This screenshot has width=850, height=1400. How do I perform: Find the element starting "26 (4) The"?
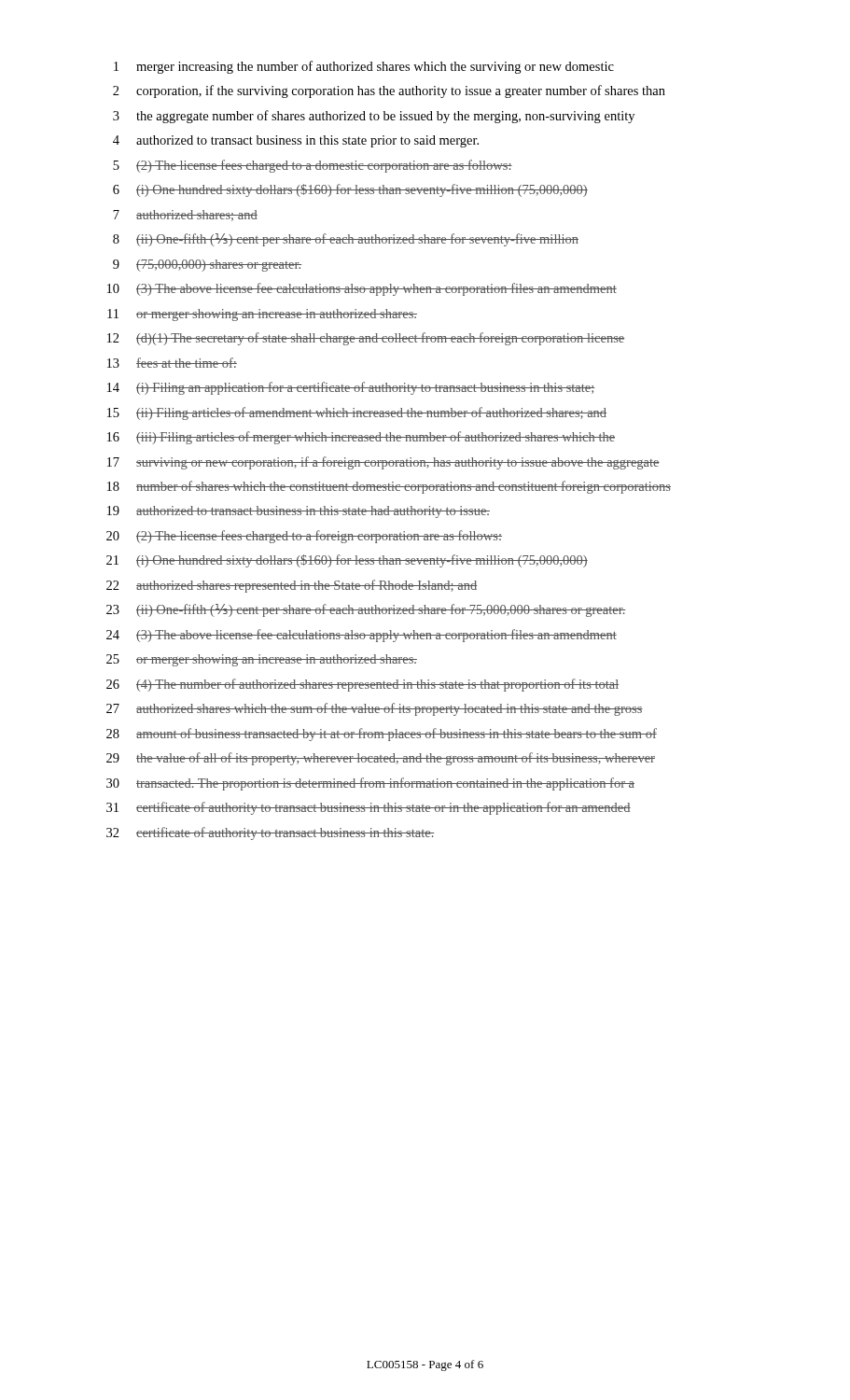coord(434,684)
